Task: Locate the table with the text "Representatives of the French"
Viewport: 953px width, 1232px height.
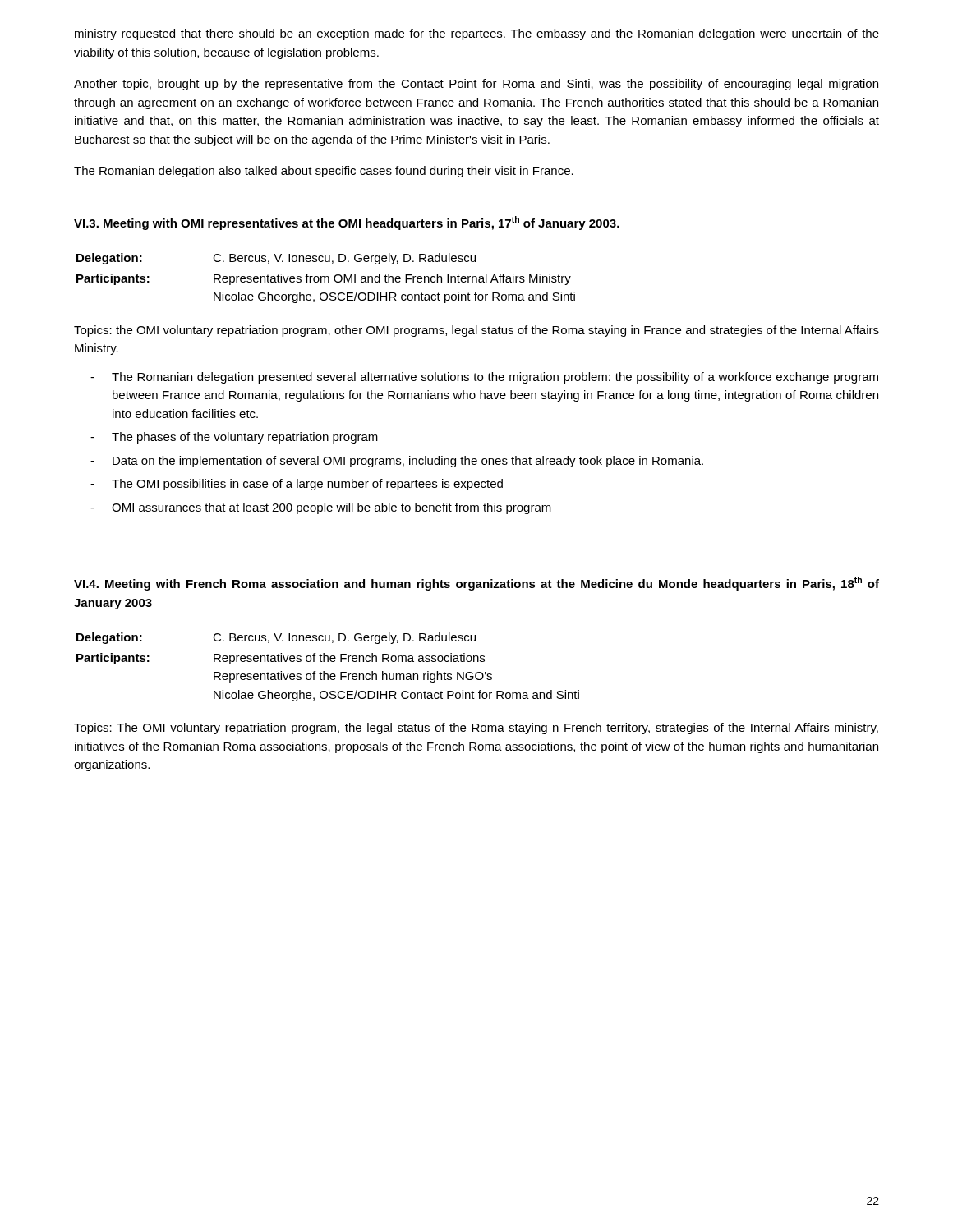Action: tap(476, 666)
